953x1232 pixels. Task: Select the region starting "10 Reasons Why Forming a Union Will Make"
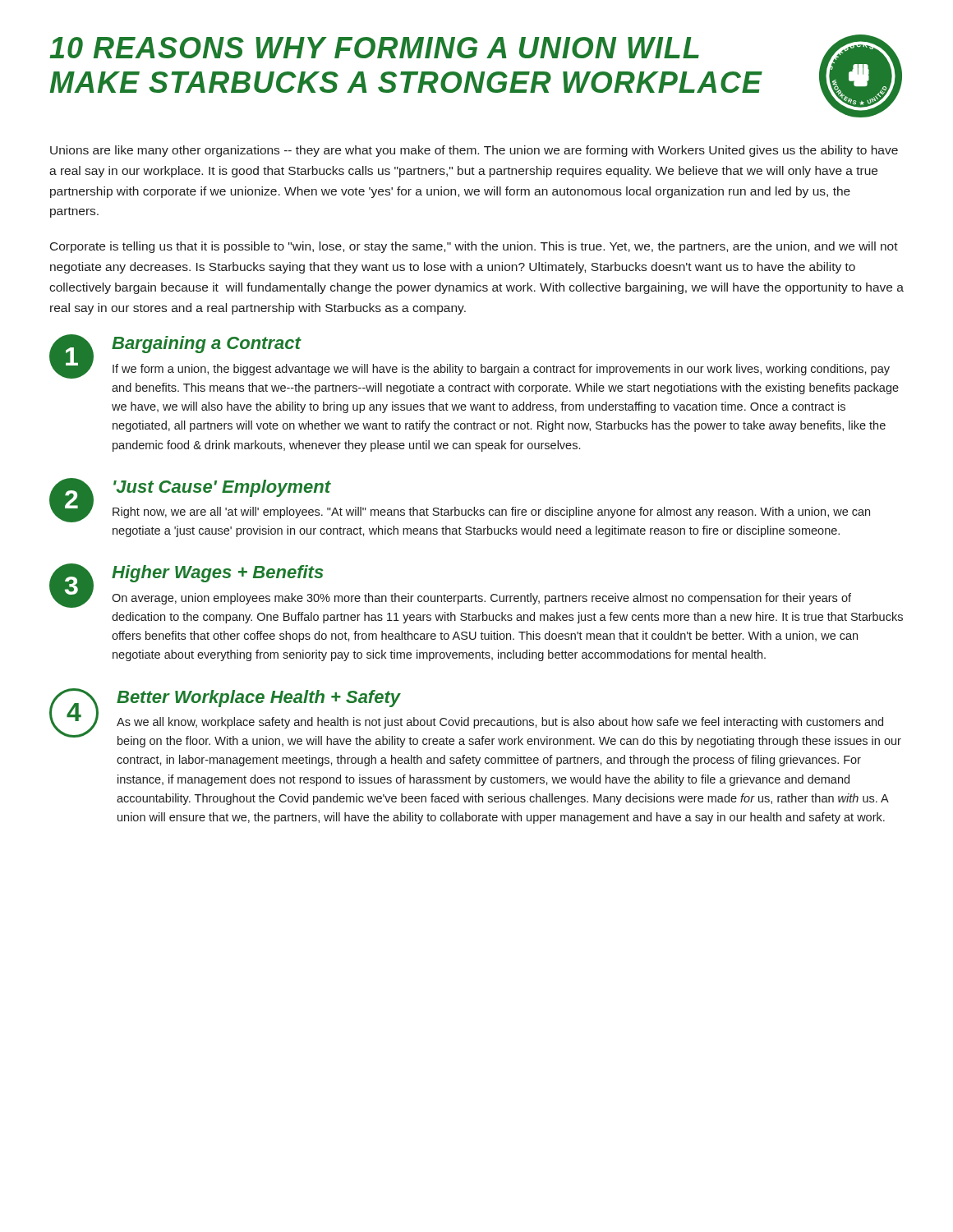click(406, 65)
